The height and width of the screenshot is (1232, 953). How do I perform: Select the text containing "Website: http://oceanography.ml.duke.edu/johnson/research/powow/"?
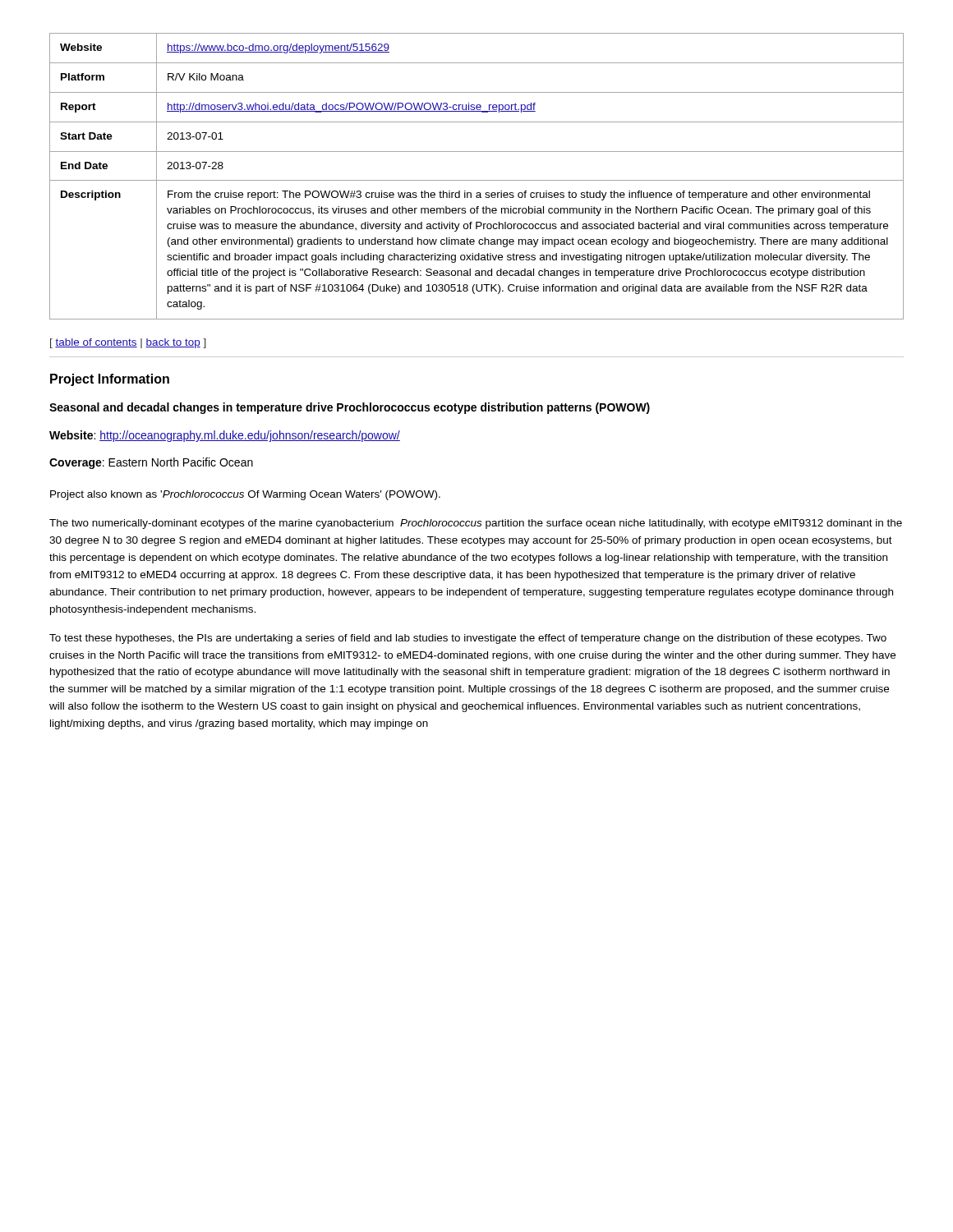point(225,435)
